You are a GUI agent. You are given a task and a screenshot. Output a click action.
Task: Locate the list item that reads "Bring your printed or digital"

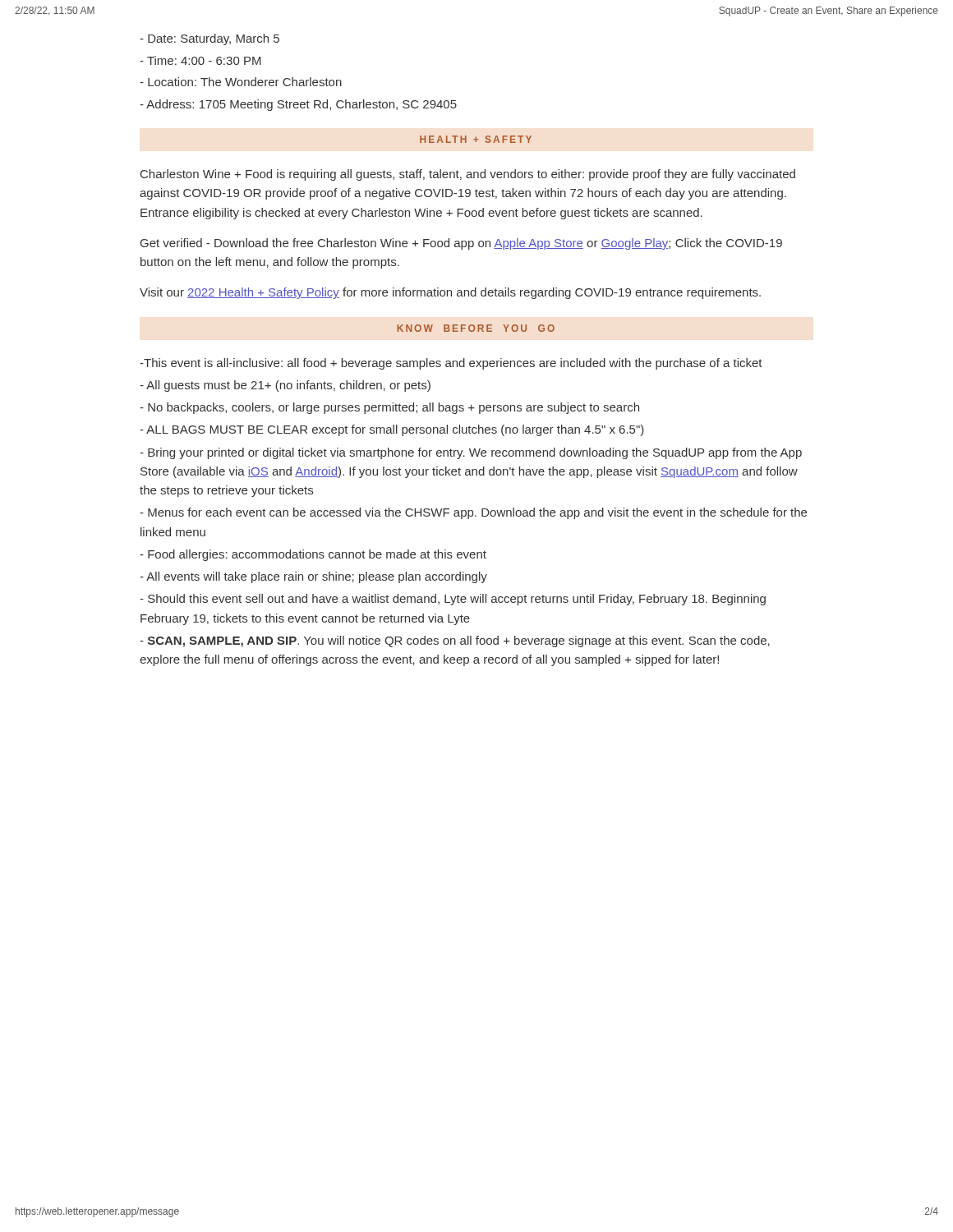pos(471,471)
